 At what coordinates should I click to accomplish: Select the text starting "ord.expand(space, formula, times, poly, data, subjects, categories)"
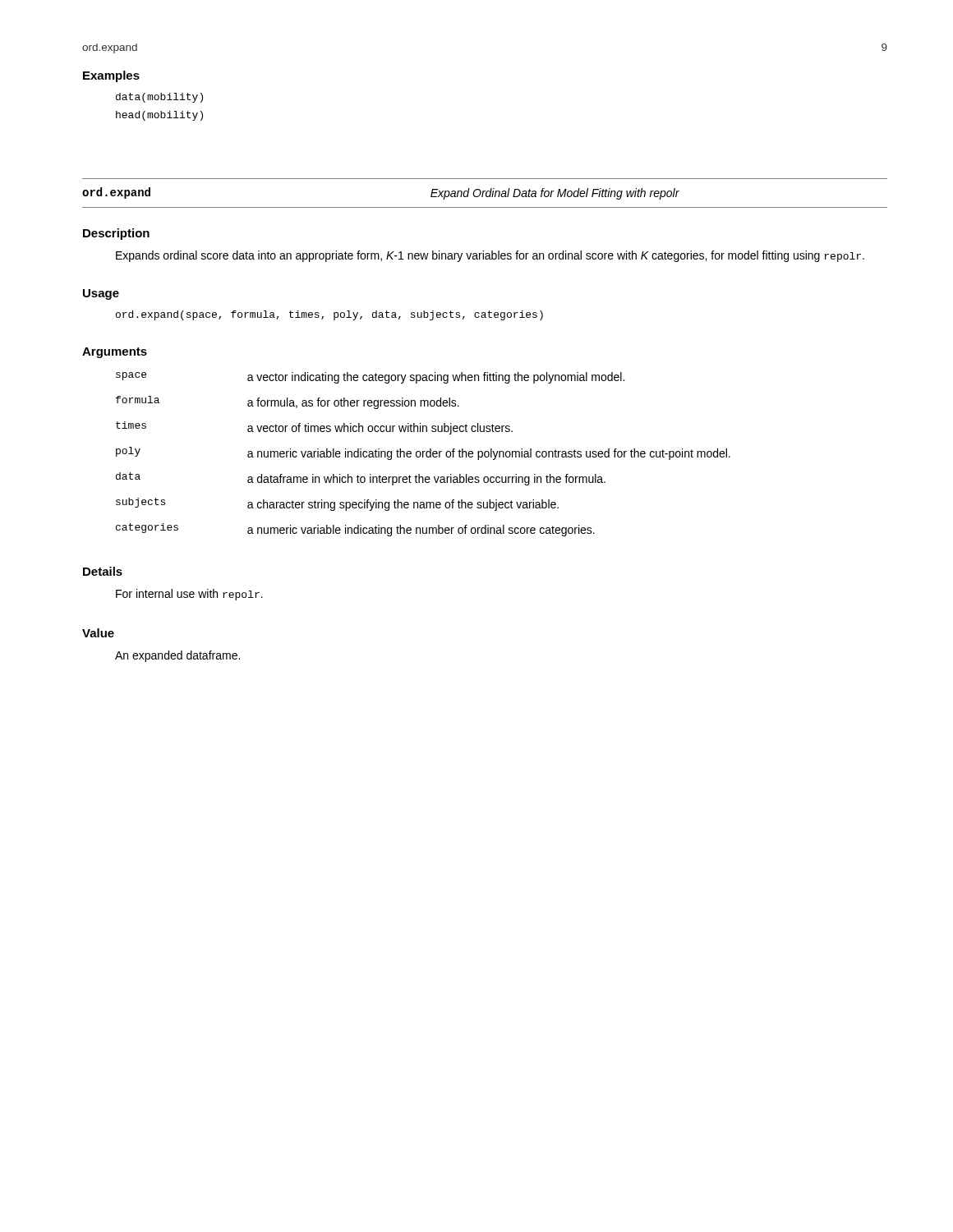pyautogui.click(x=330, y=315)
